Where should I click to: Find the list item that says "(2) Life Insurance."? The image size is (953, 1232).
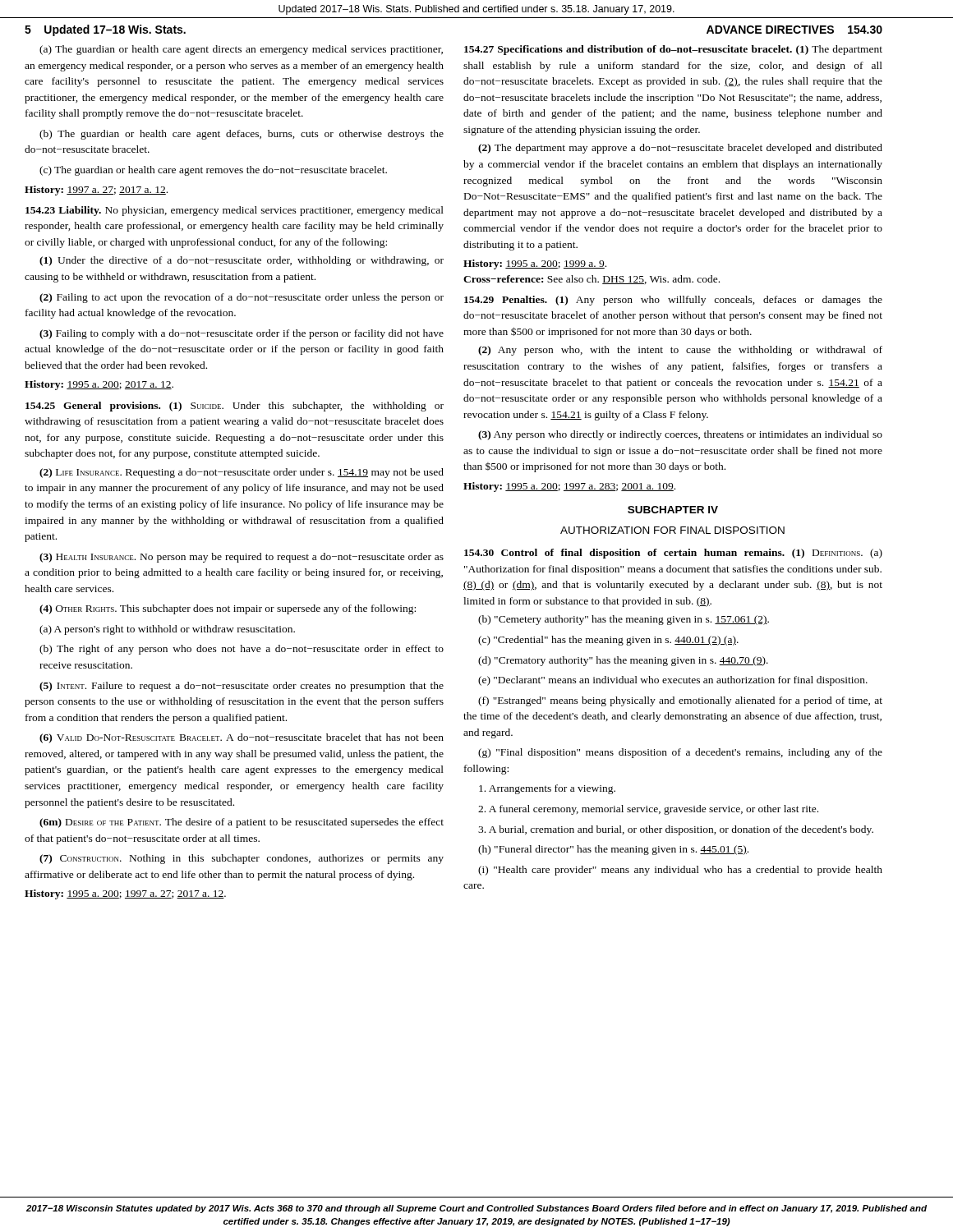[x=234, y=504]
